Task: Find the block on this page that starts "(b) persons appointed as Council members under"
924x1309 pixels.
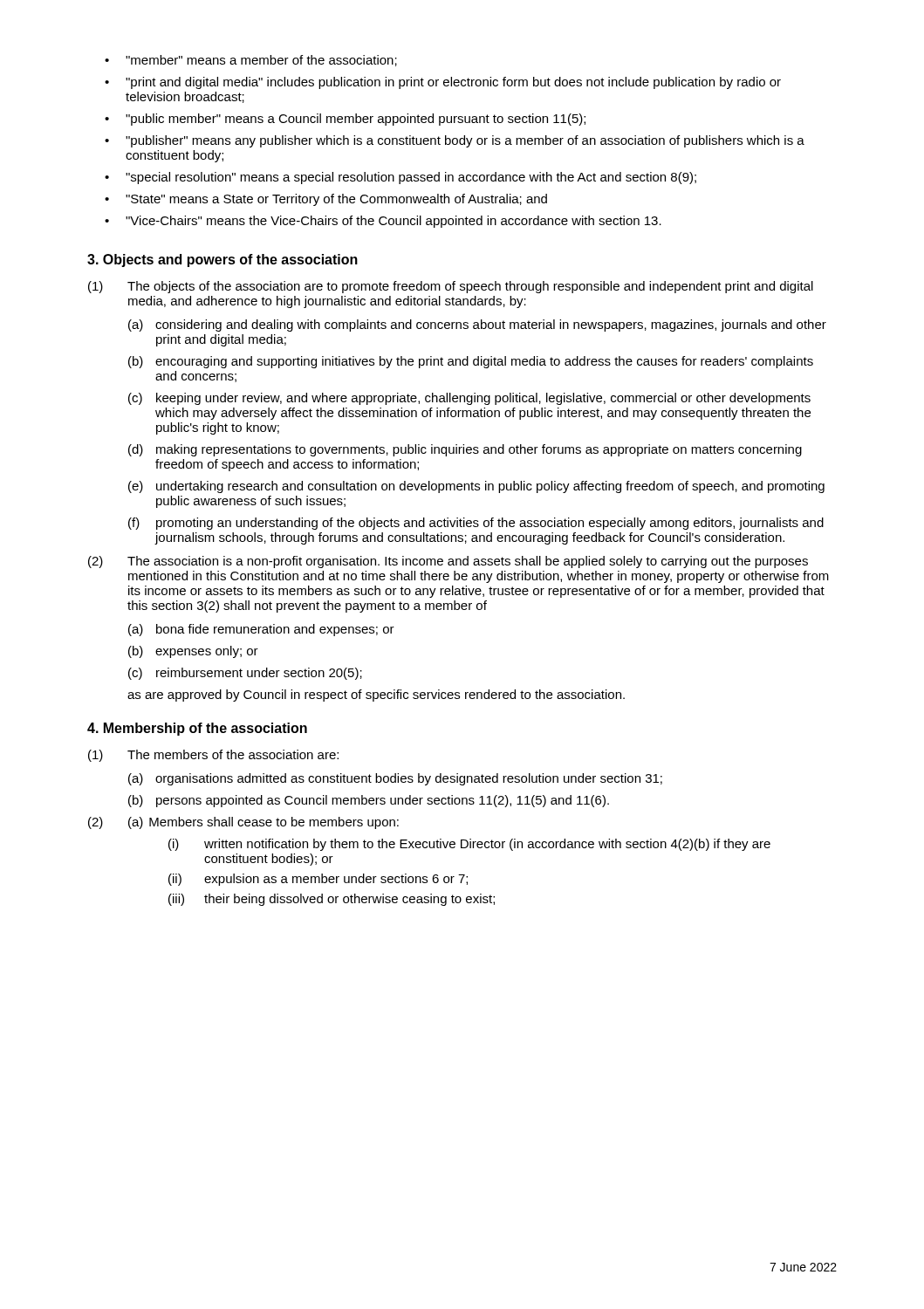Action: tap(482, 800)
